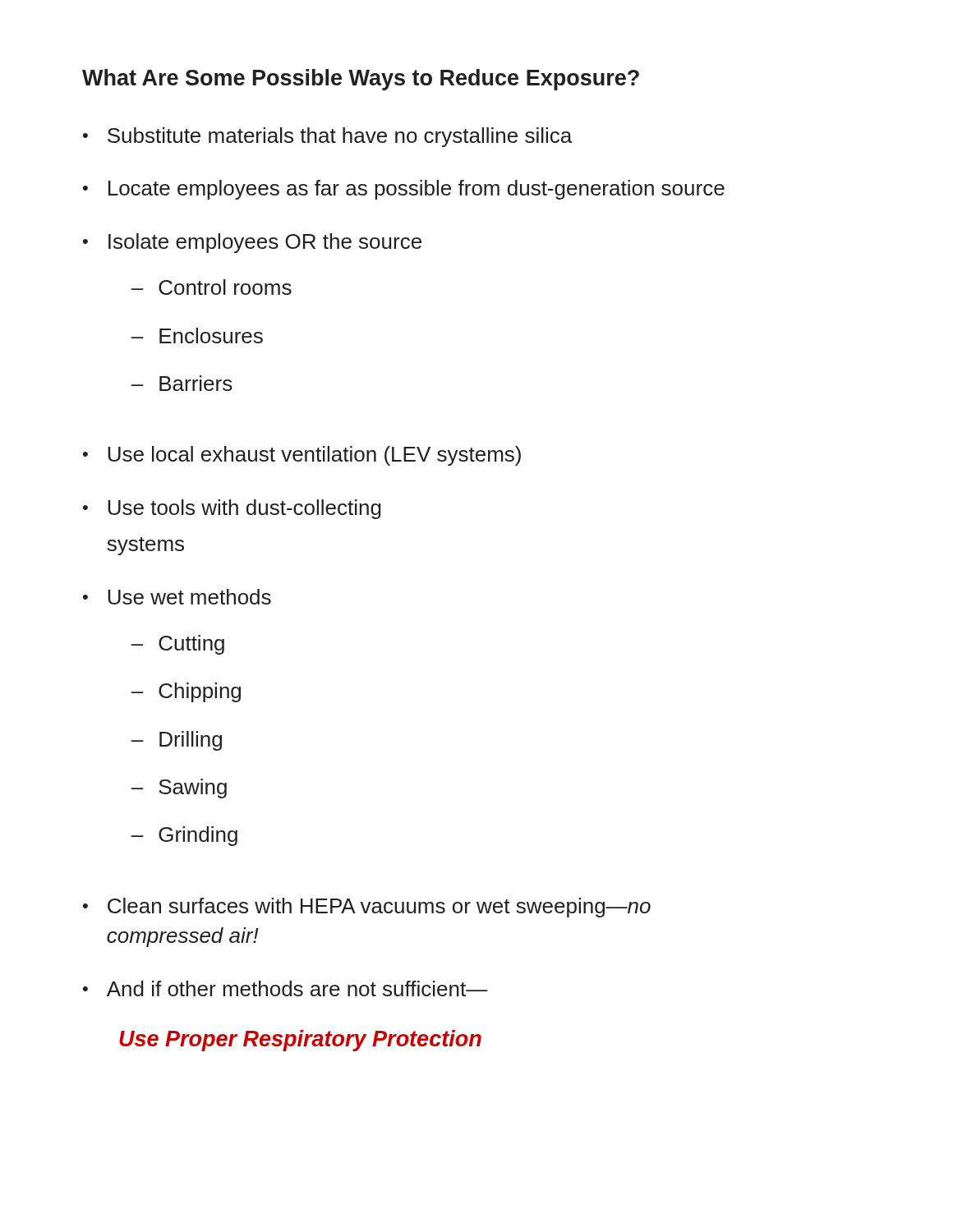Point to the region starting "• Use local exhaust ventilation"

[x=476, y=455]
